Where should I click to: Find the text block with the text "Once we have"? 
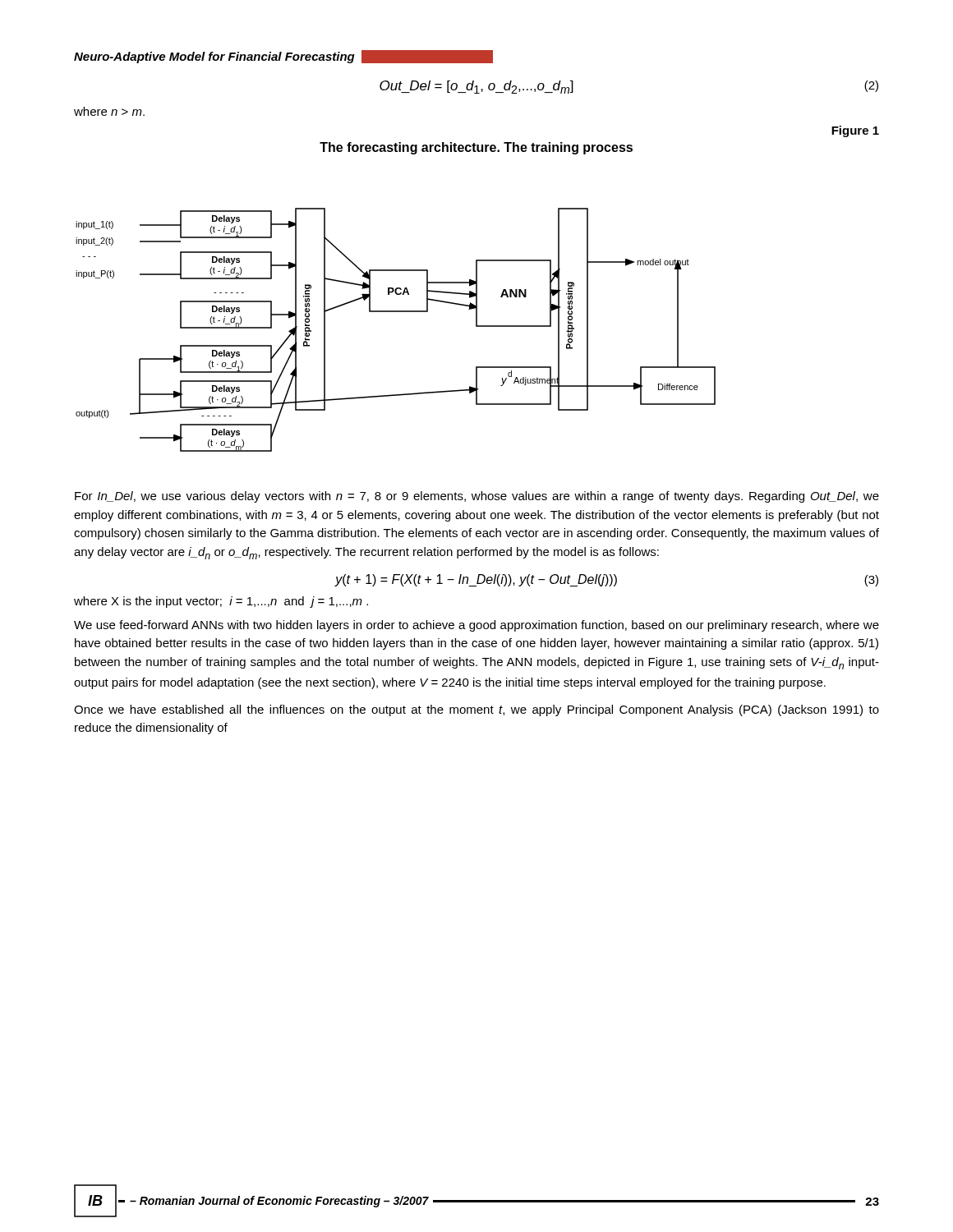point(476,718)
